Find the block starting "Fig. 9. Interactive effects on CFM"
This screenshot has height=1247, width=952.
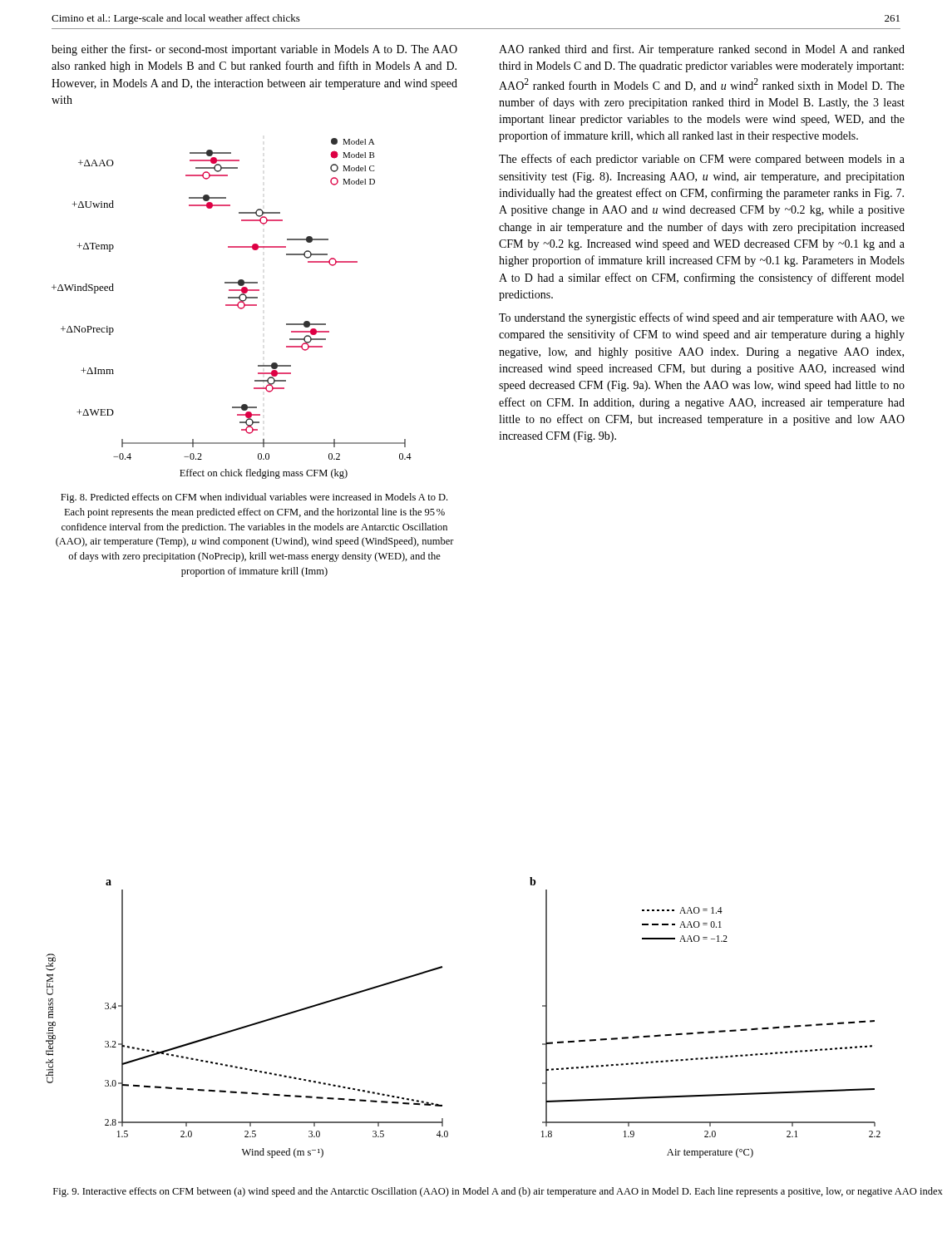click(498, 1191)
